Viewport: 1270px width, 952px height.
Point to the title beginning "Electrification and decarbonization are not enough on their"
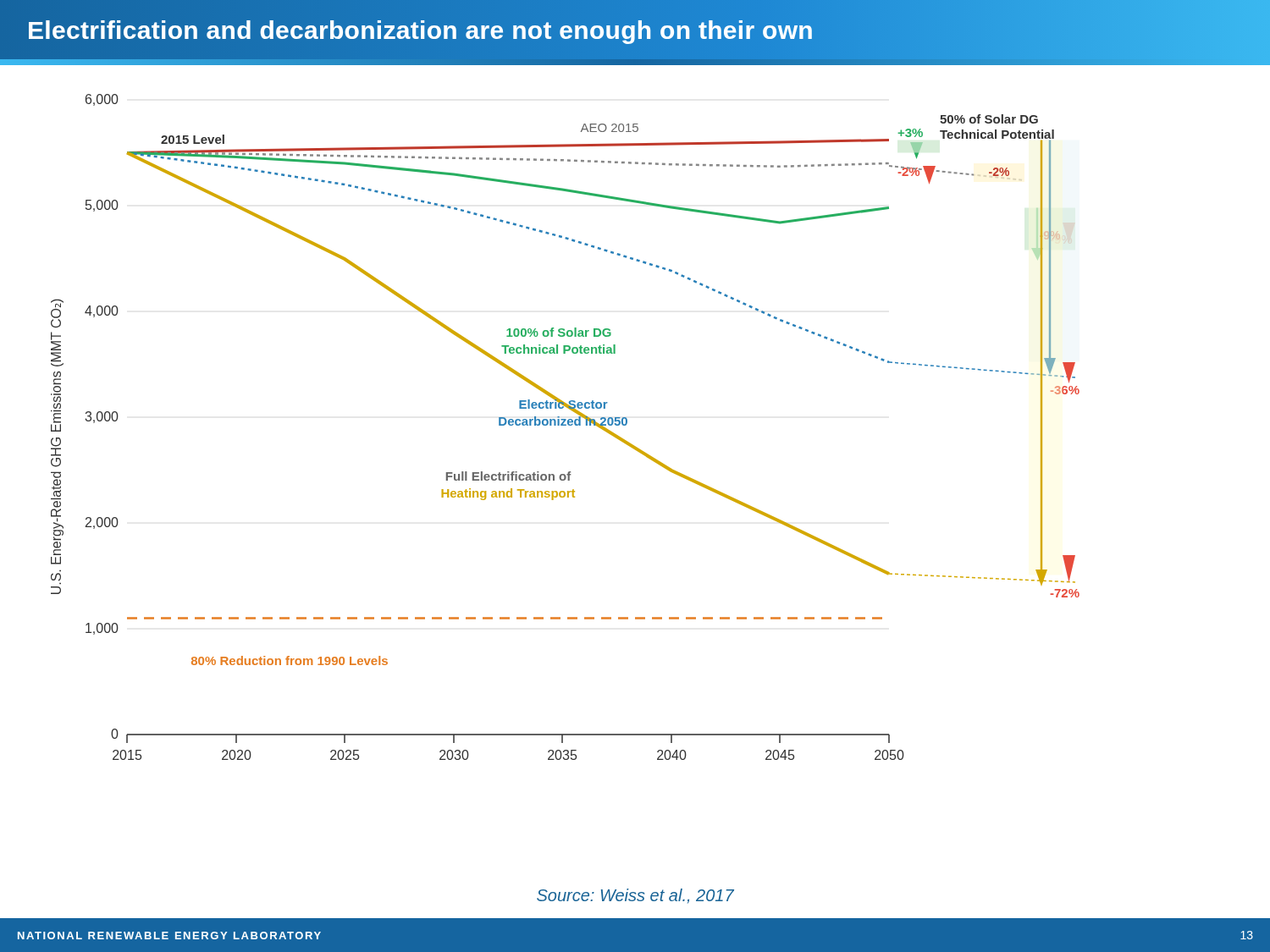tap(420, 30)
